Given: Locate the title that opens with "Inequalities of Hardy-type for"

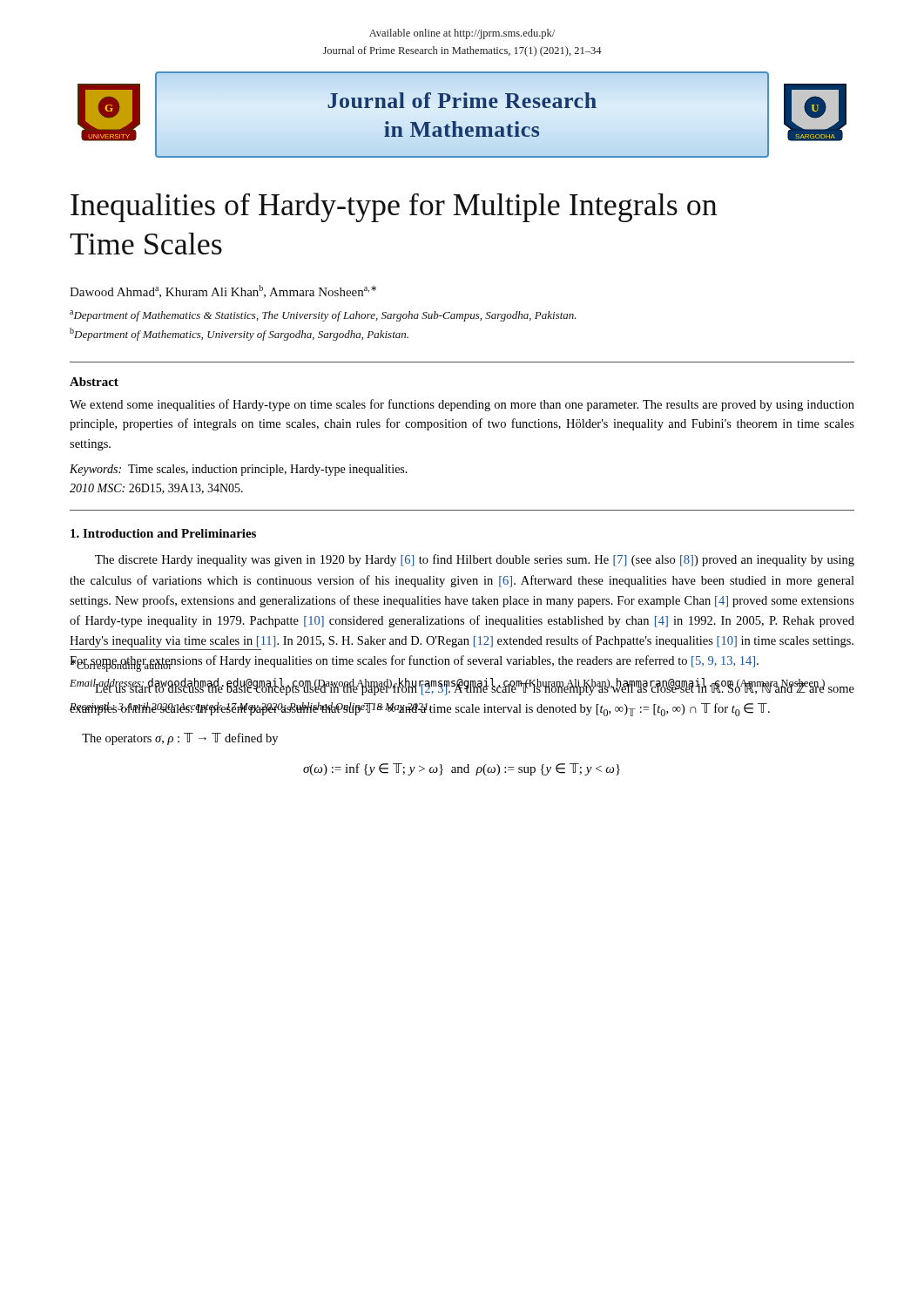Looking at the screenshot, I should pyautogui.click(x=394, y=224).
